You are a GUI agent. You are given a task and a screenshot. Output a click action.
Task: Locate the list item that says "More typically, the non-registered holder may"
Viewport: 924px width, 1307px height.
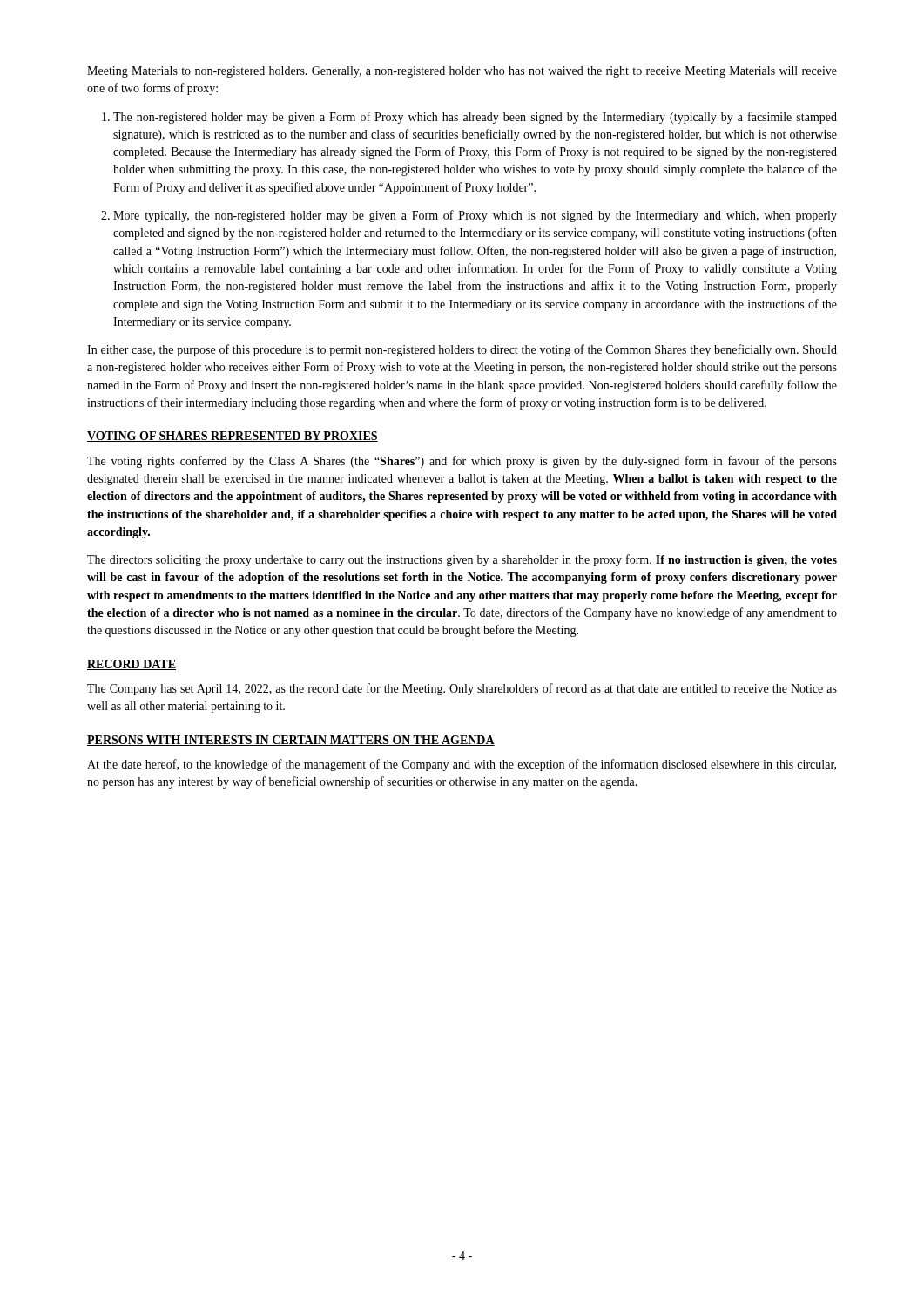475,269
